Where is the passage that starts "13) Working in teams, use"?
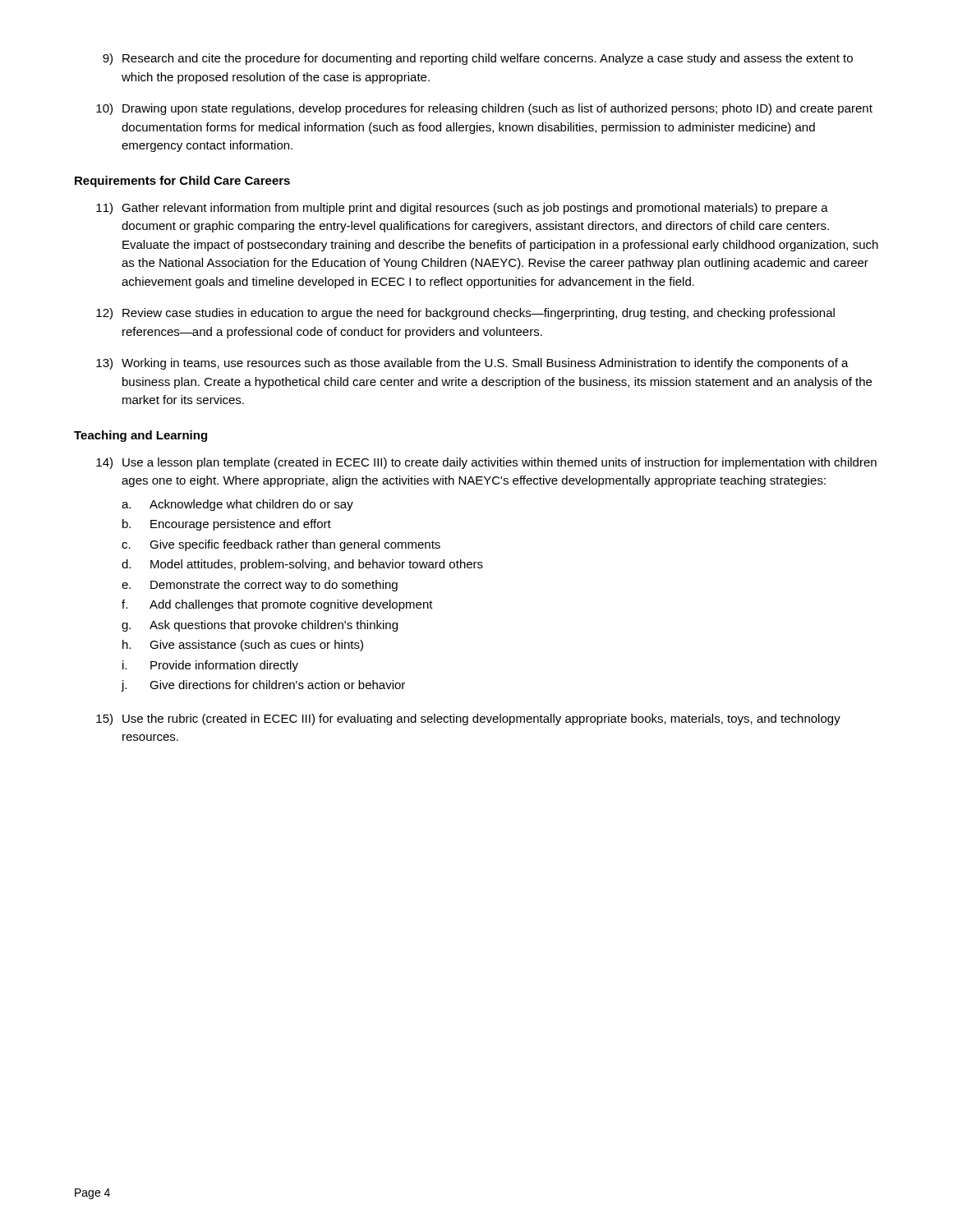Image resolution: width=953 pixels, height=1232 pixels. [476, 382]
